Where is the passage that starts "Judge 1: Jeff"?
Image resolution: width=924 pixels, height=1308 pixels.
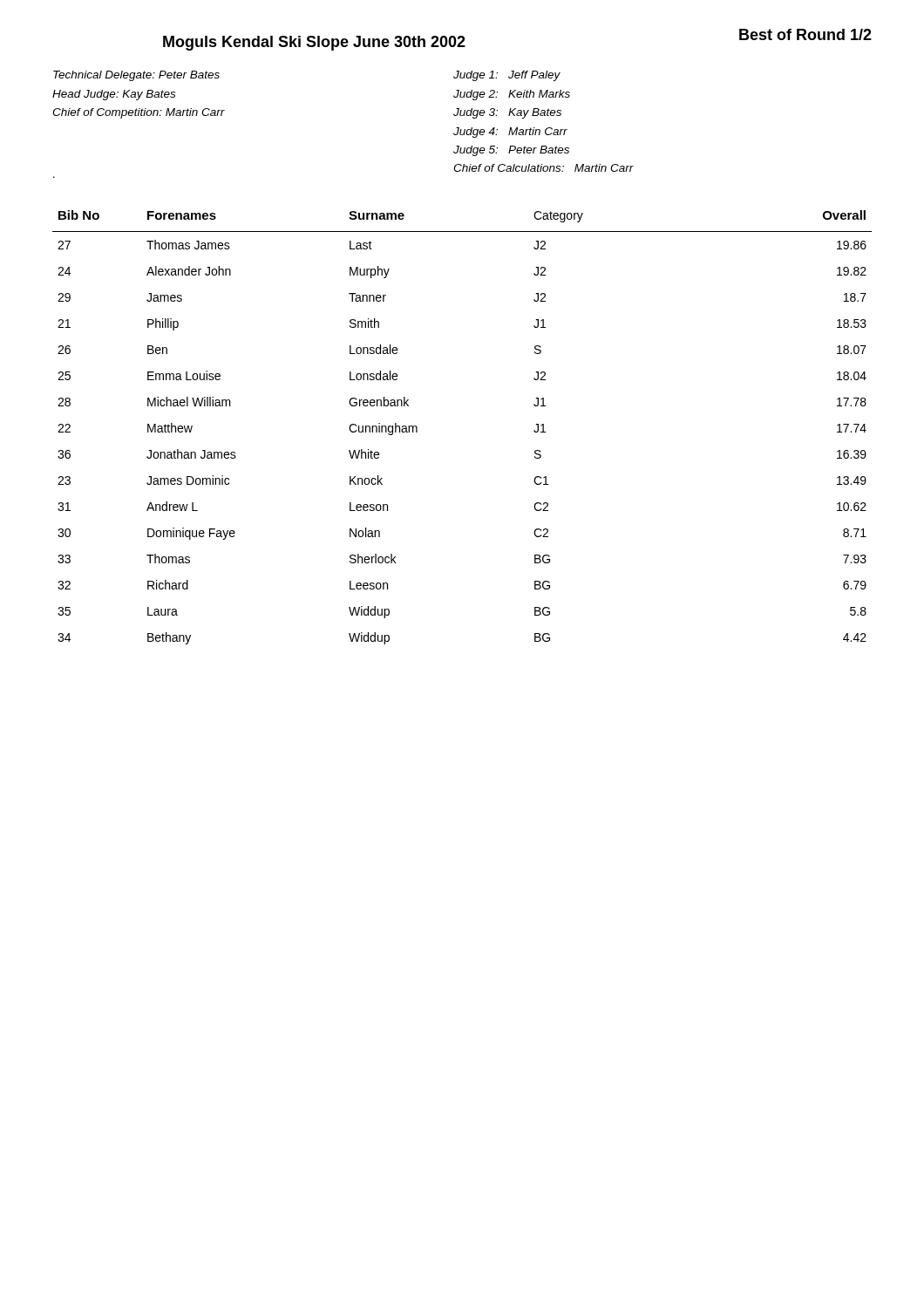point(512,112)
